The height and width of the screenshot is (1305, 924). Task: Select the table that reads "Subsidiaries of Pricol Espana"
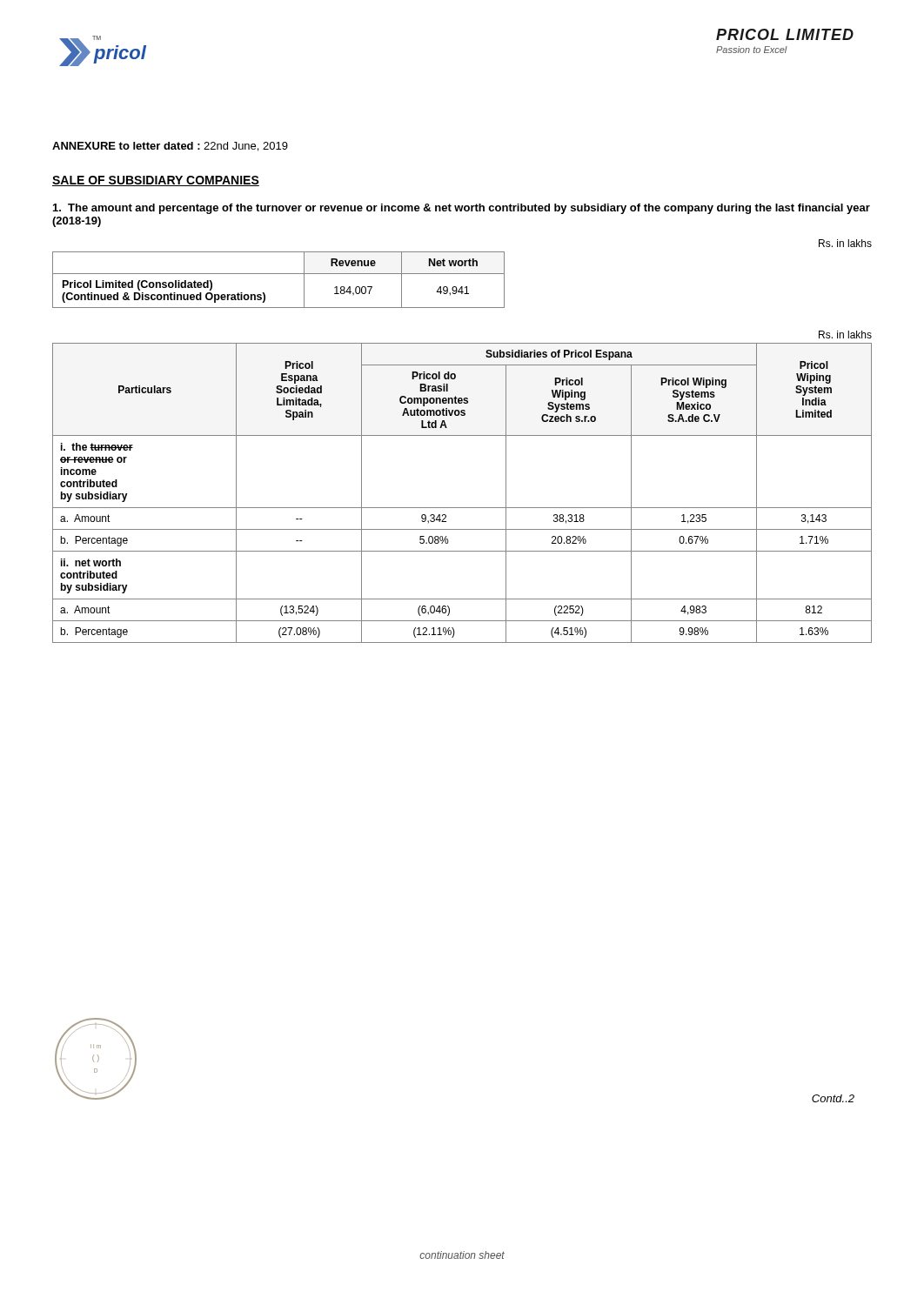tap(462, 493)
